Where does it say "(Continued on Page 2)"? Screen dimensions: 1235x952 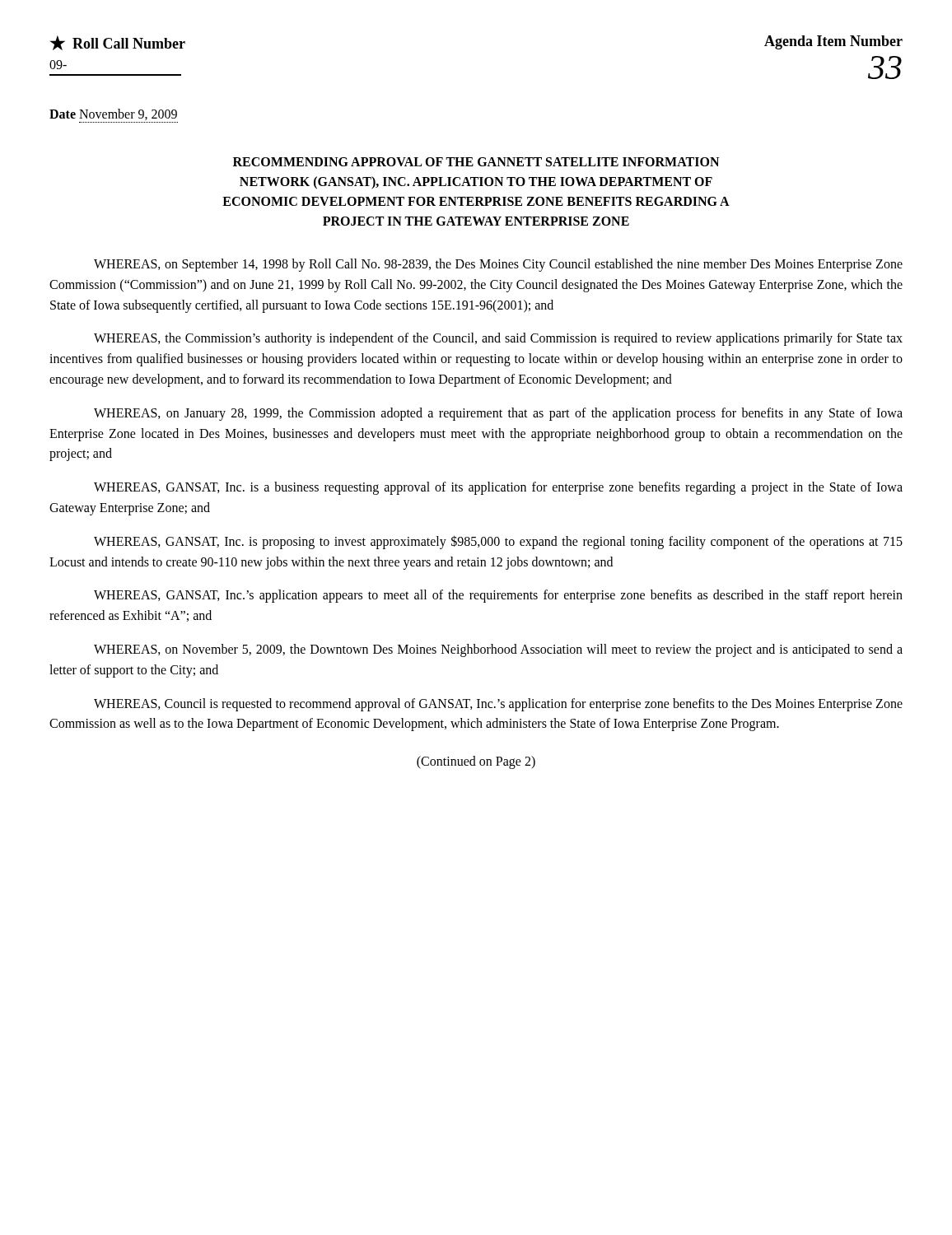point(476,761)
